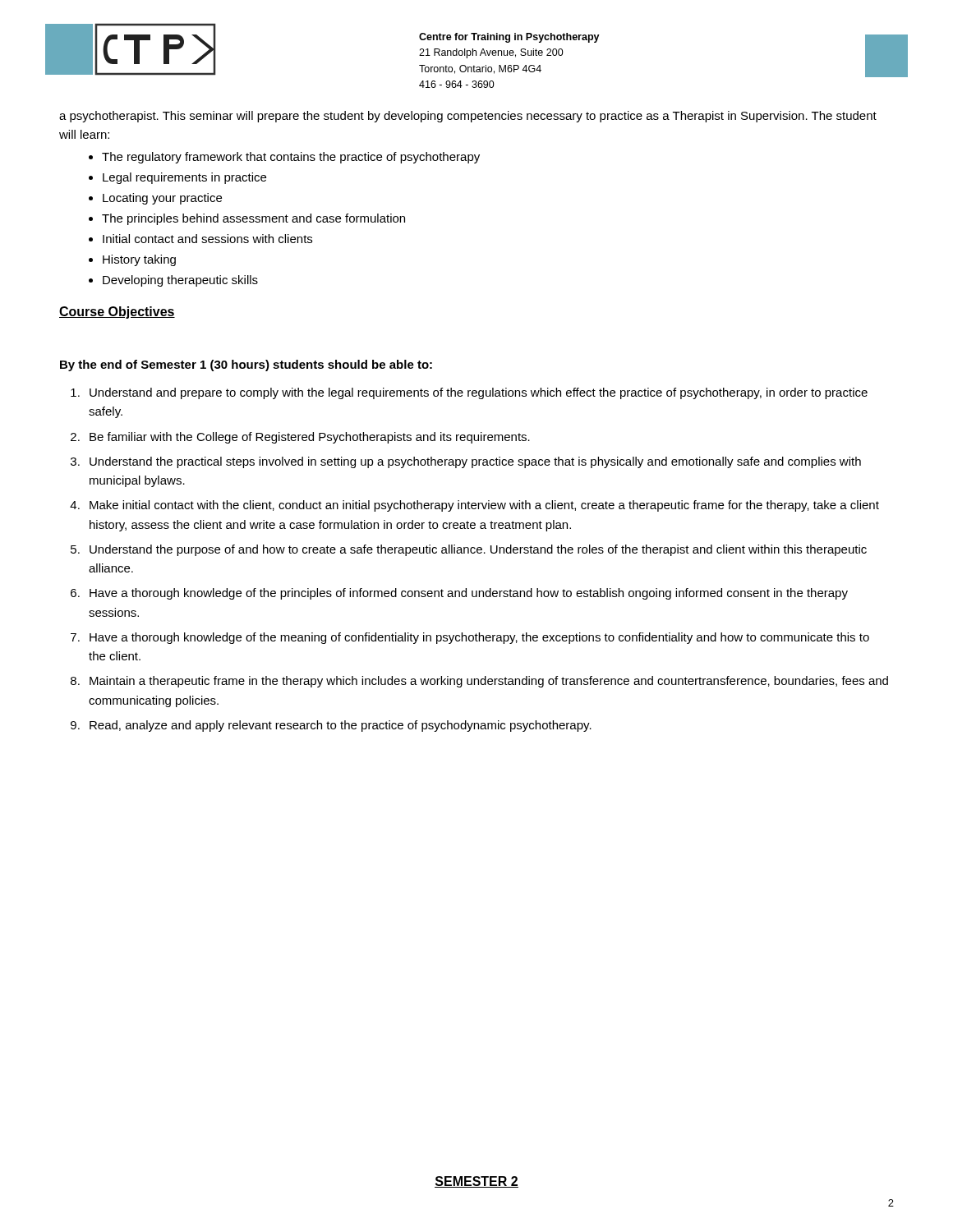
Task: Navigate to the block starting "Course Objectives"
Action: click(117, 312)
